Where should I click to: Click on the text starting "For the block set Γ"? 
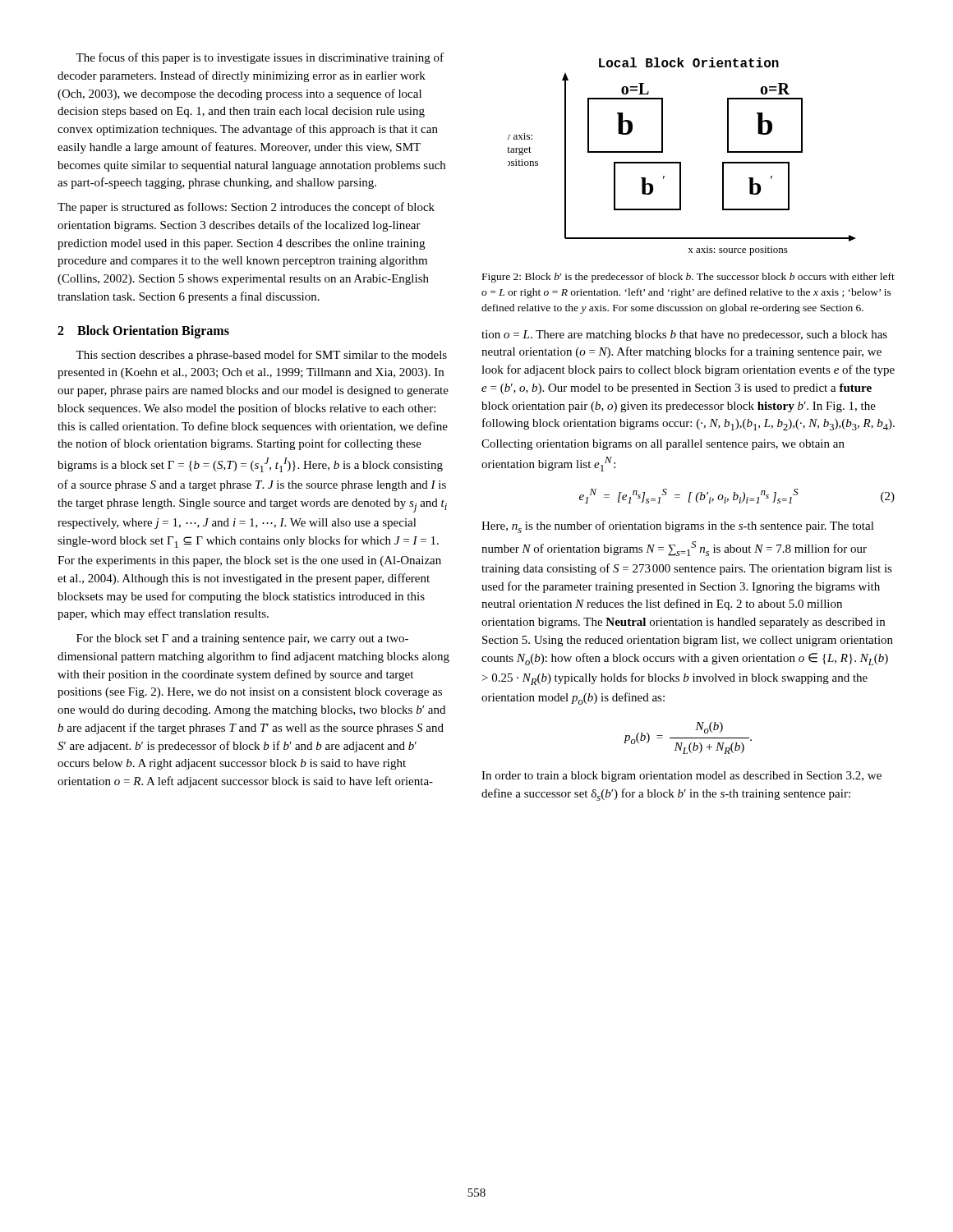pyautogui.click(x=255, y=710)
